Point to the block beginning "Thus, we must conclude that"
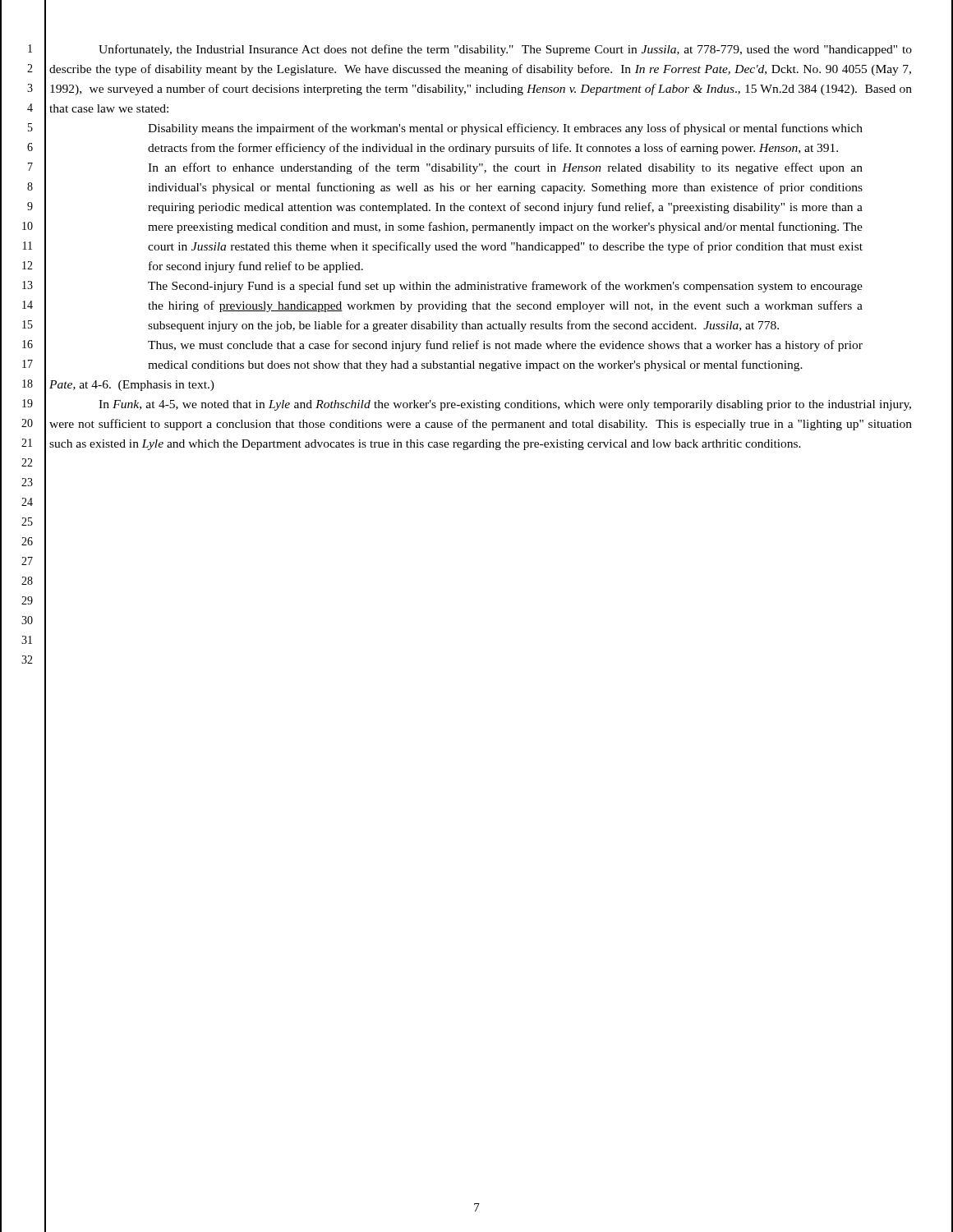Image resolution: width=953 pixels, height=1232 pixels. pos(505,355)
